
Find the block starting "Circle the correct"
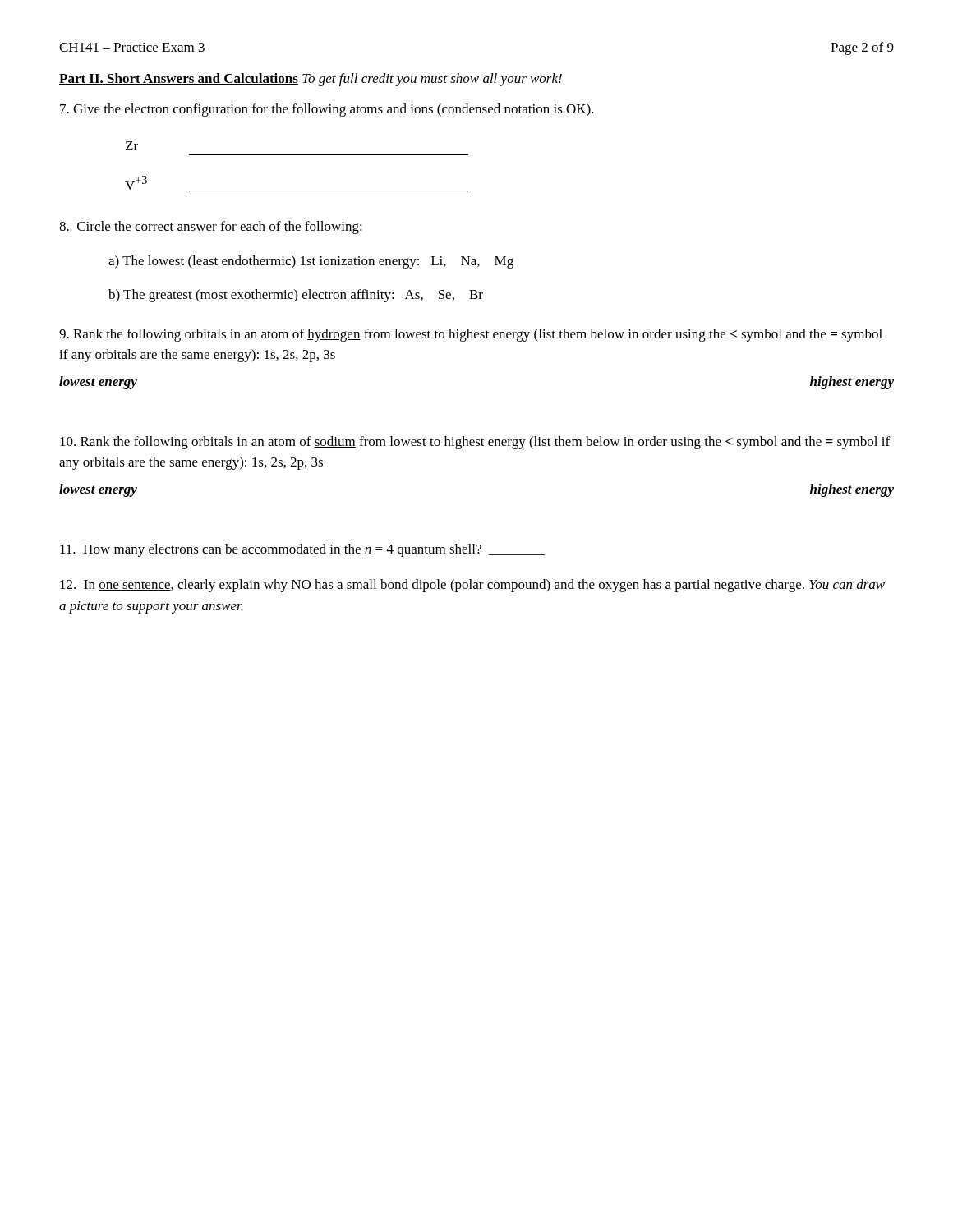[211, 226]
